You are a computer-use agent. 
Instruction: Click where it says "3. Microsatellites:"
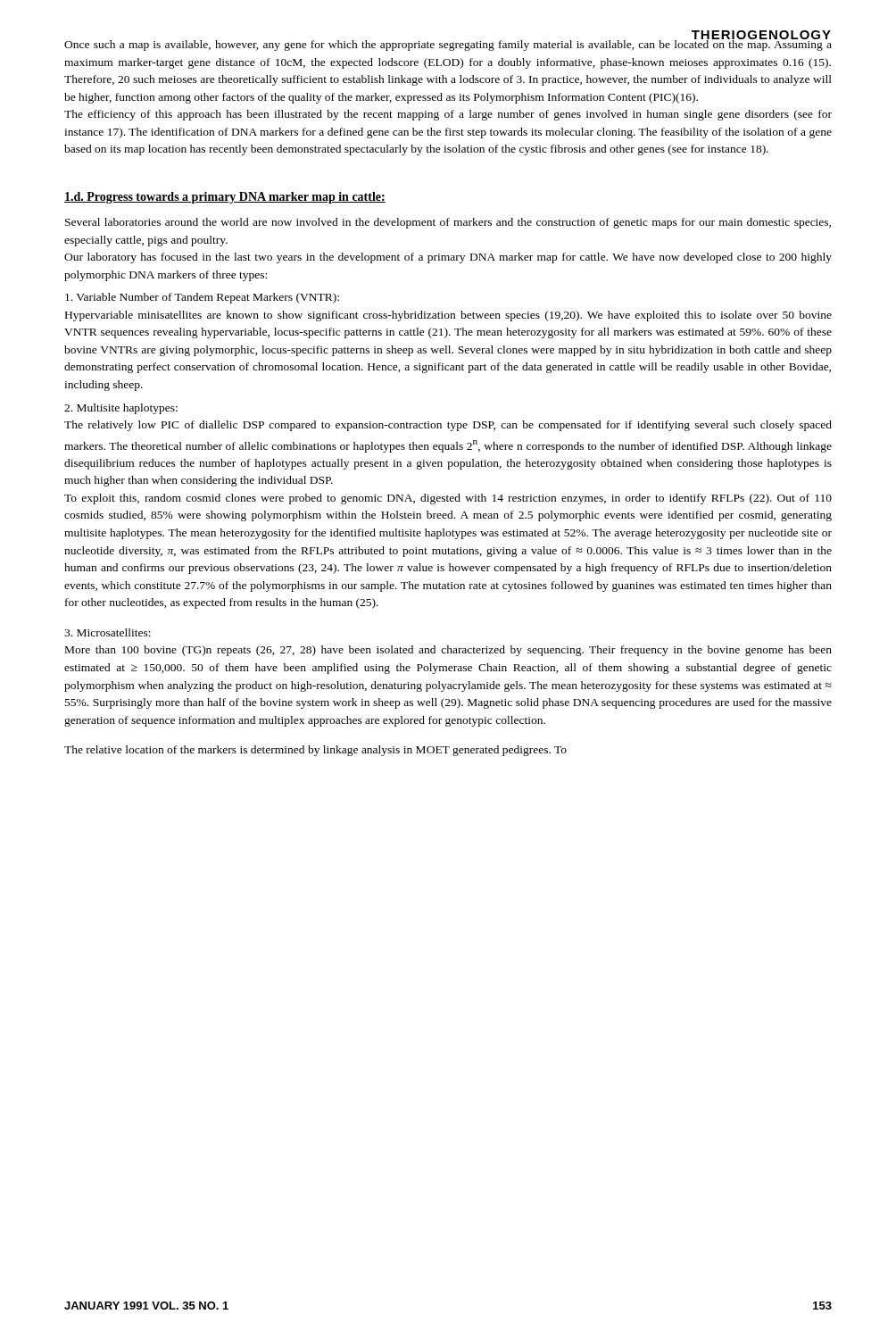point(108,632)
